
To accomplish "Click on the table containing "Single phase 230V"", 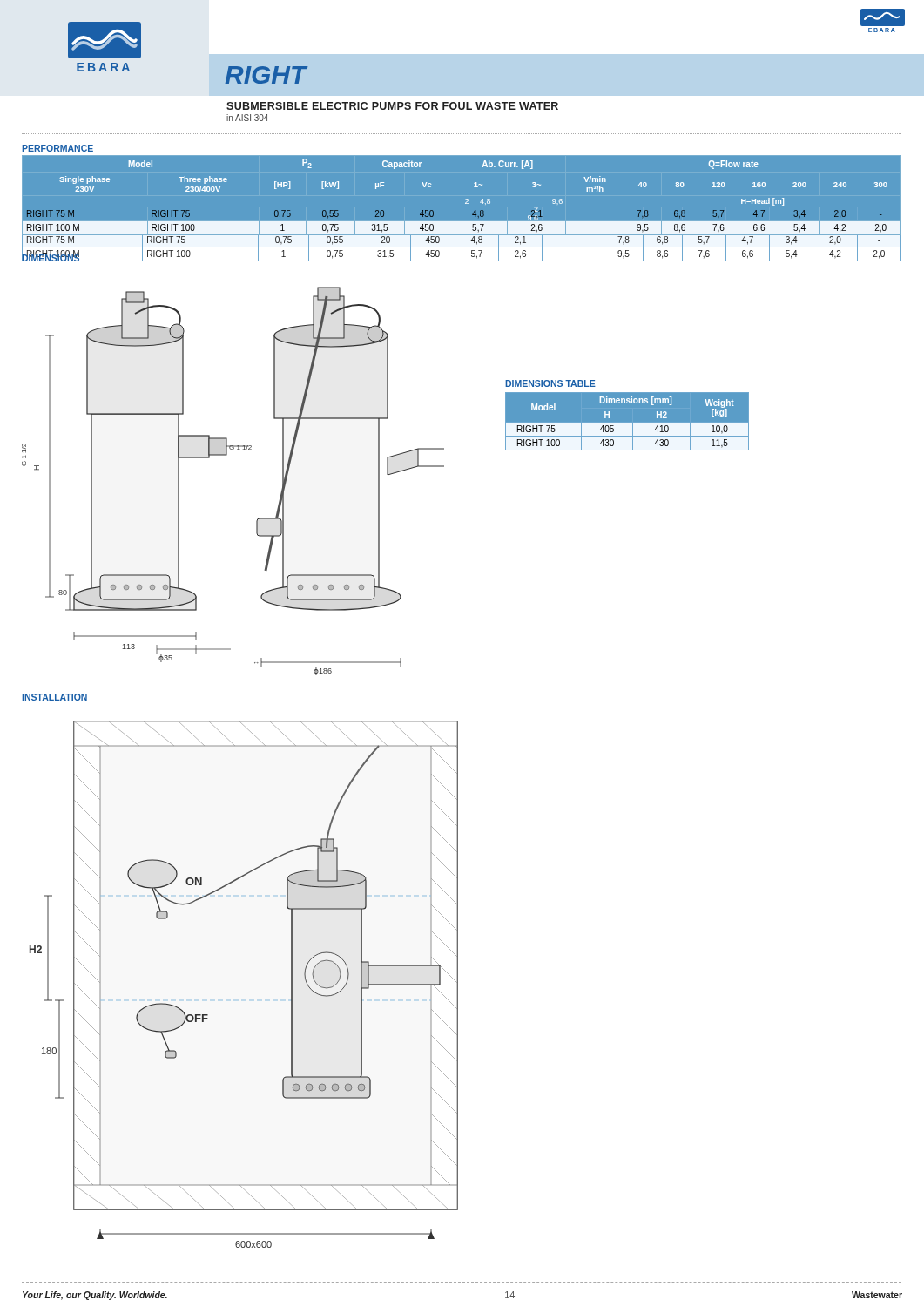I will tap(462, 195).
